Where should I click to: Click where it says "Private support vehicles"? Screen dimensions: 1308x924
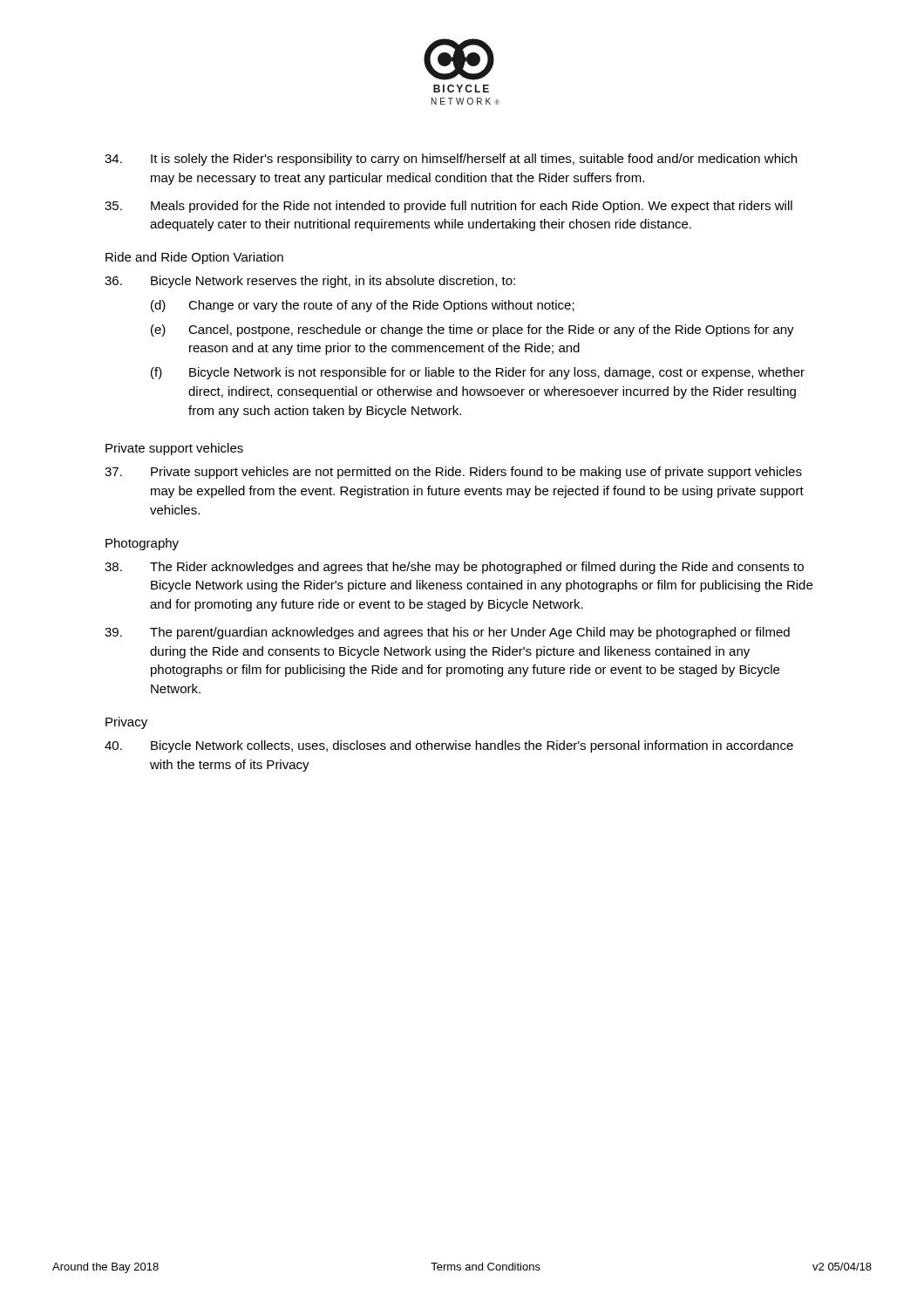174,448
